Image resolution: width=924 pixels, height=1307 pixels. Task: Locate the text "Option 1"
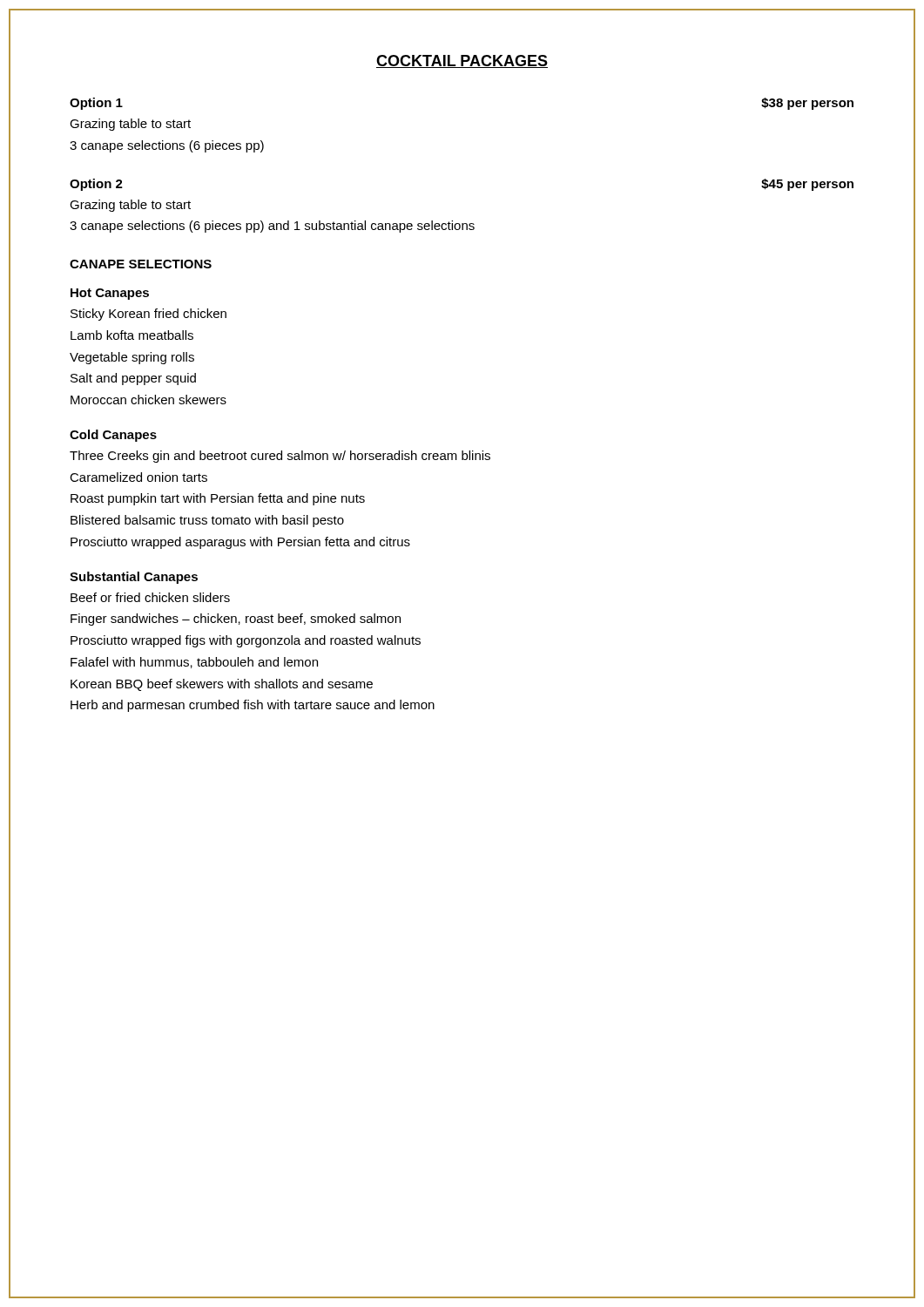point(96,102)
